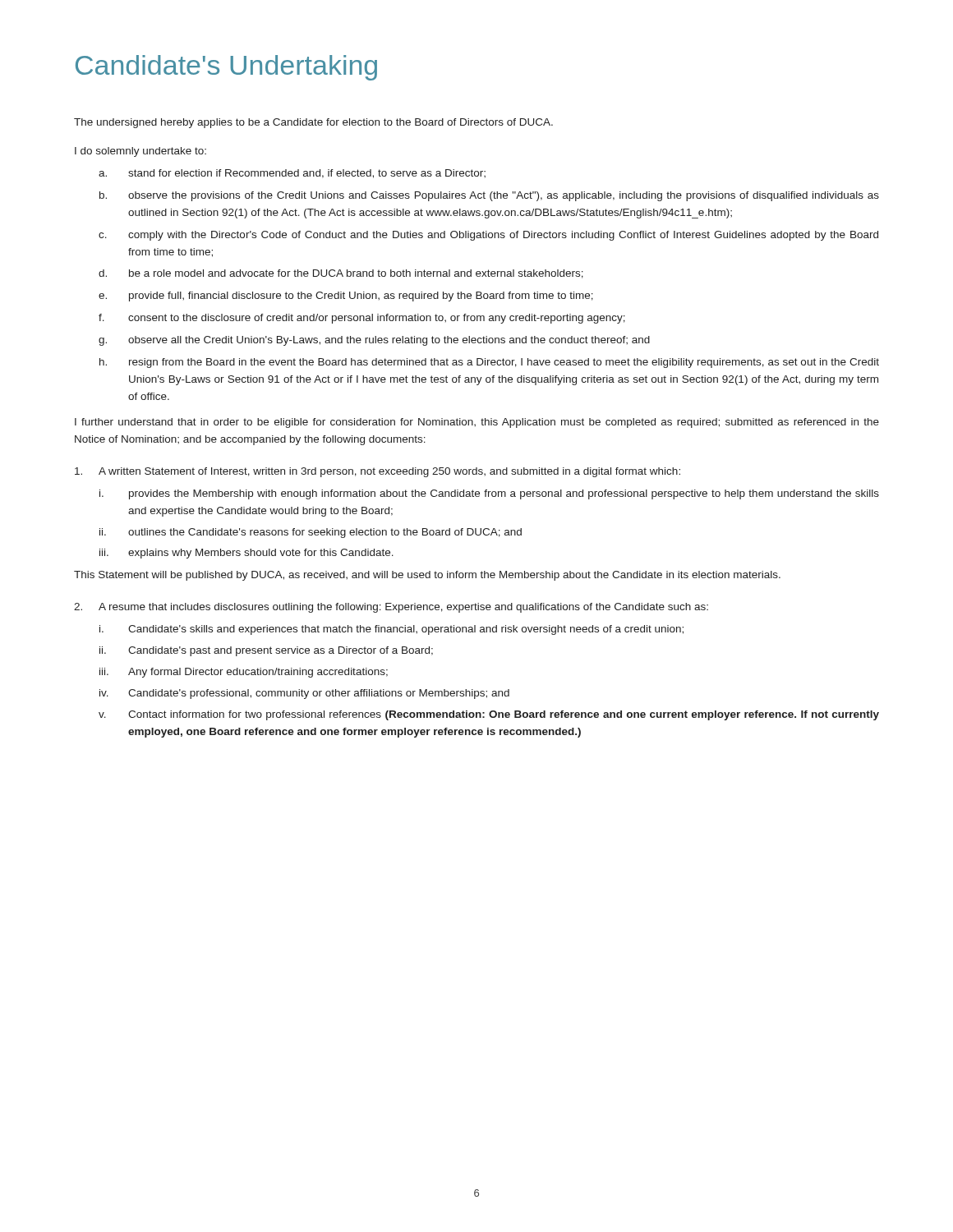The height and width of the screenshot is (1232, 953).
Task: Point to "I do solemnly undertake to:"
Action: [x=141, y=151]
